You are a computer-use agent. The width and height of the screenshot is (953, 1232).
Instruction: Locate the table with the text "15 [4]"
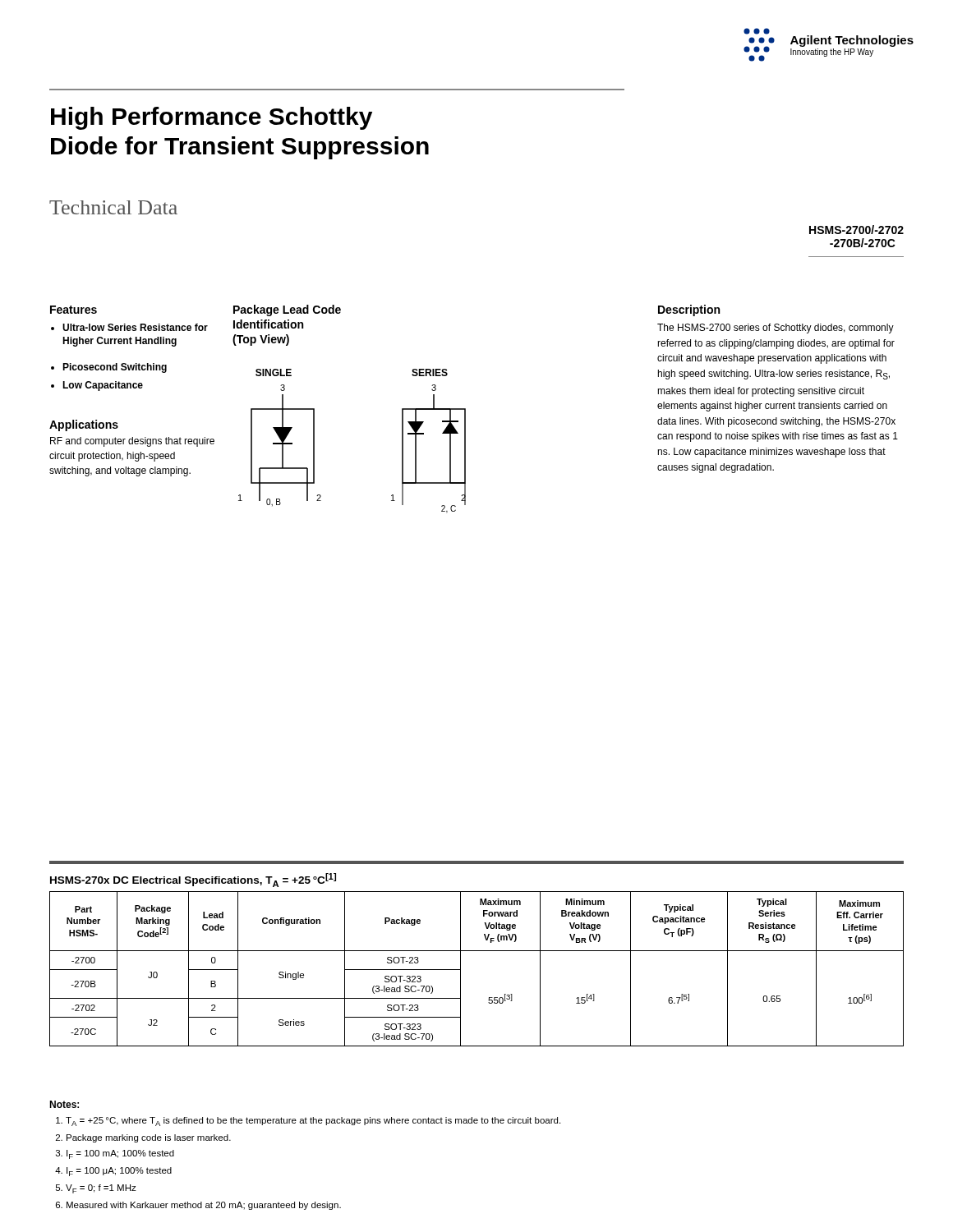click(x=476, y=969)
